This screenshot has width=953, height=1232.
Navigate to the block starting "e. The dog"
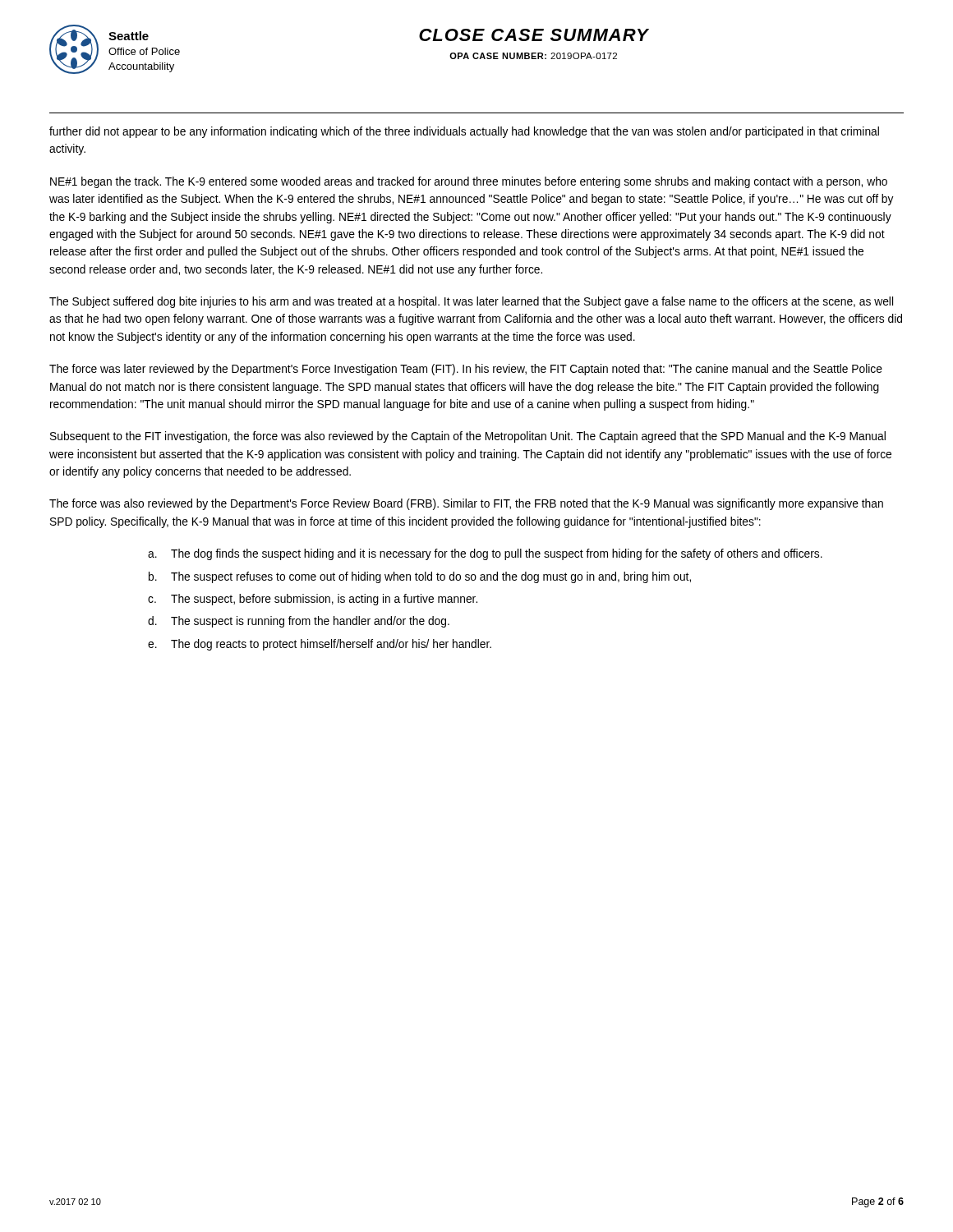pos(320,645)
